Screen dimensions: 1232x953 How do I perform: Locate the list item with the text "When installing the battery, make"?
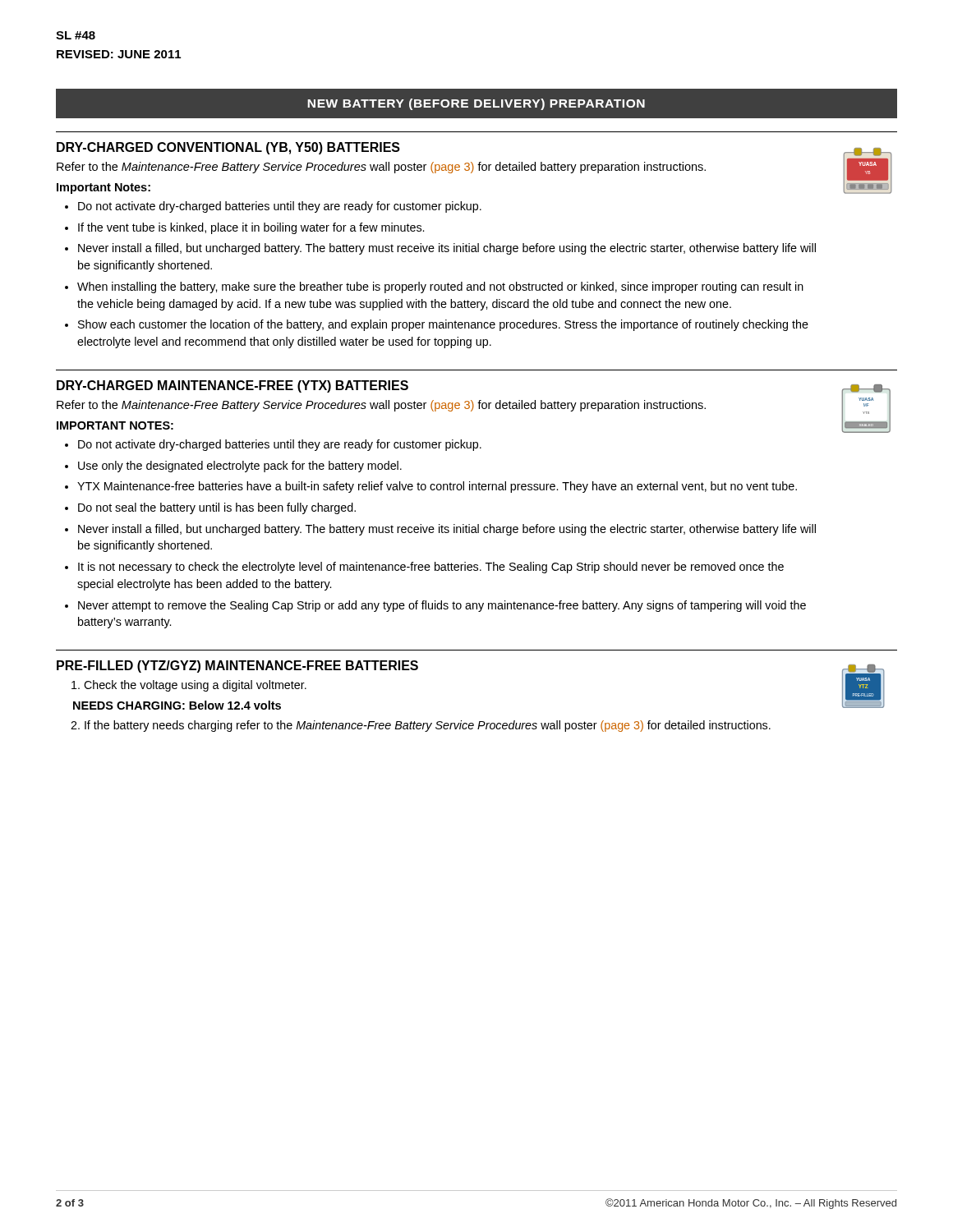[440, 295]
